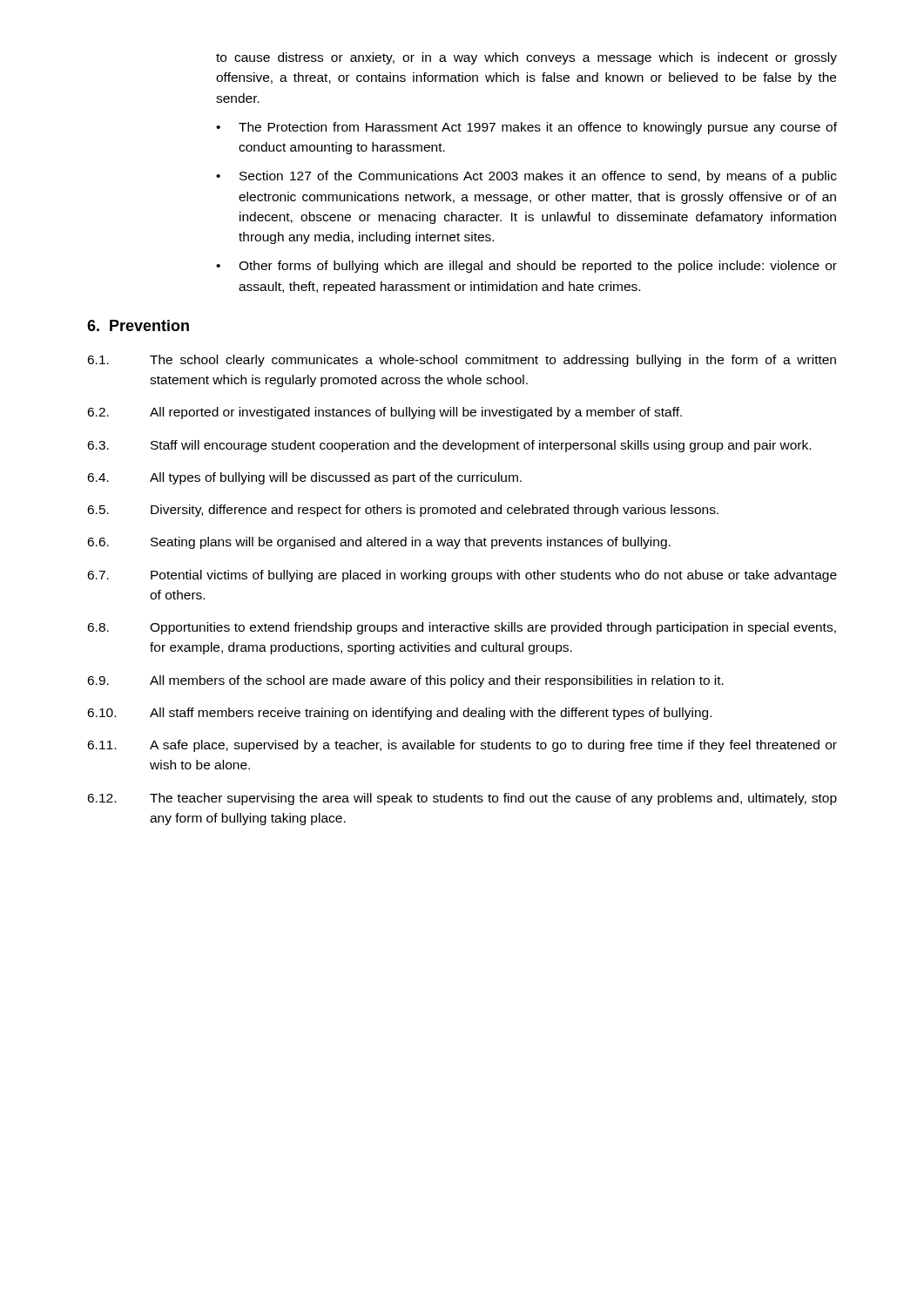Point to the block starting "6.3. Staff will encourage student cooperation and the"
Screen dimensions: 1307x924
coord(462,444)
